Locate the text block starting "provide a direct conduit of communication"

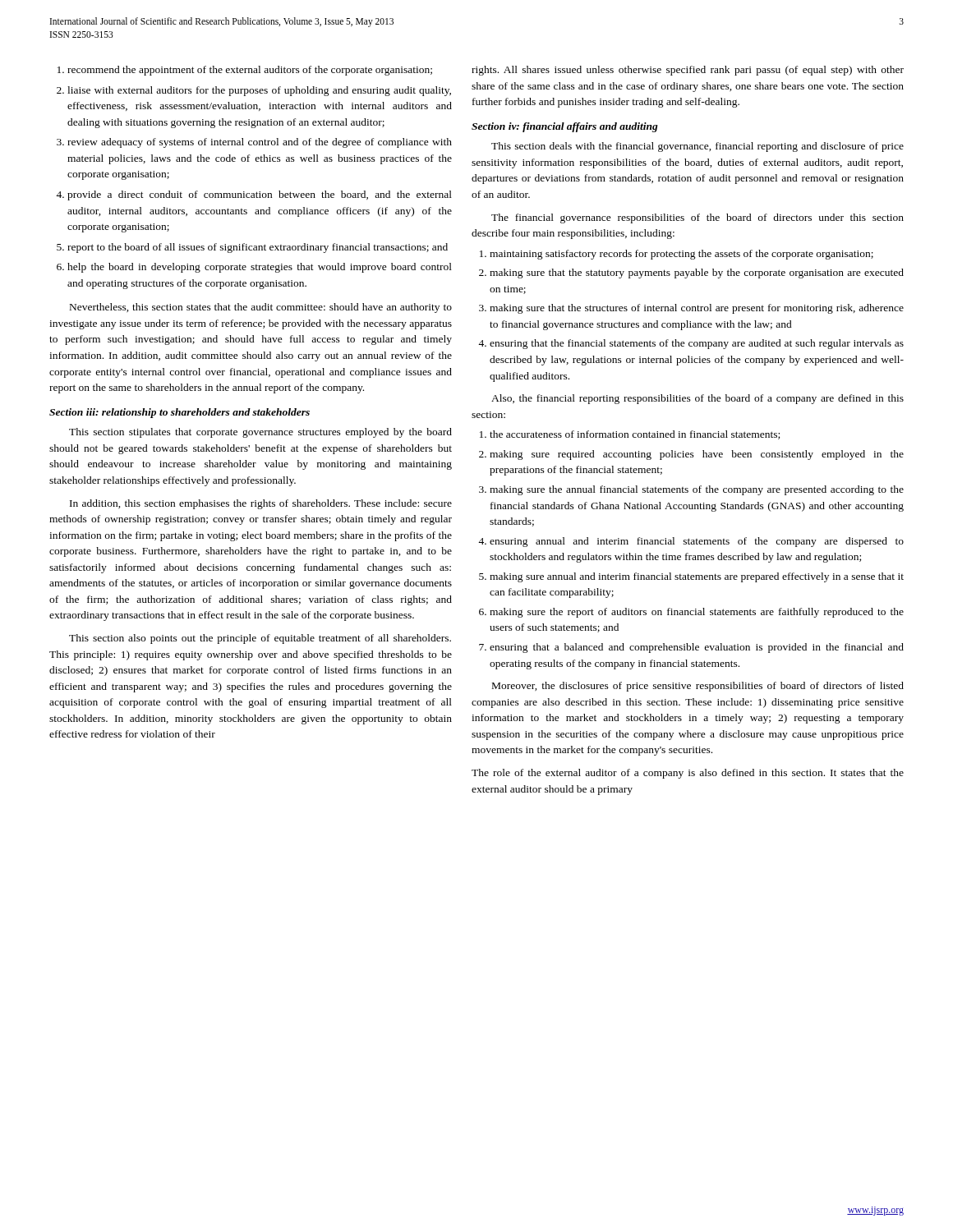pos(260,210)
